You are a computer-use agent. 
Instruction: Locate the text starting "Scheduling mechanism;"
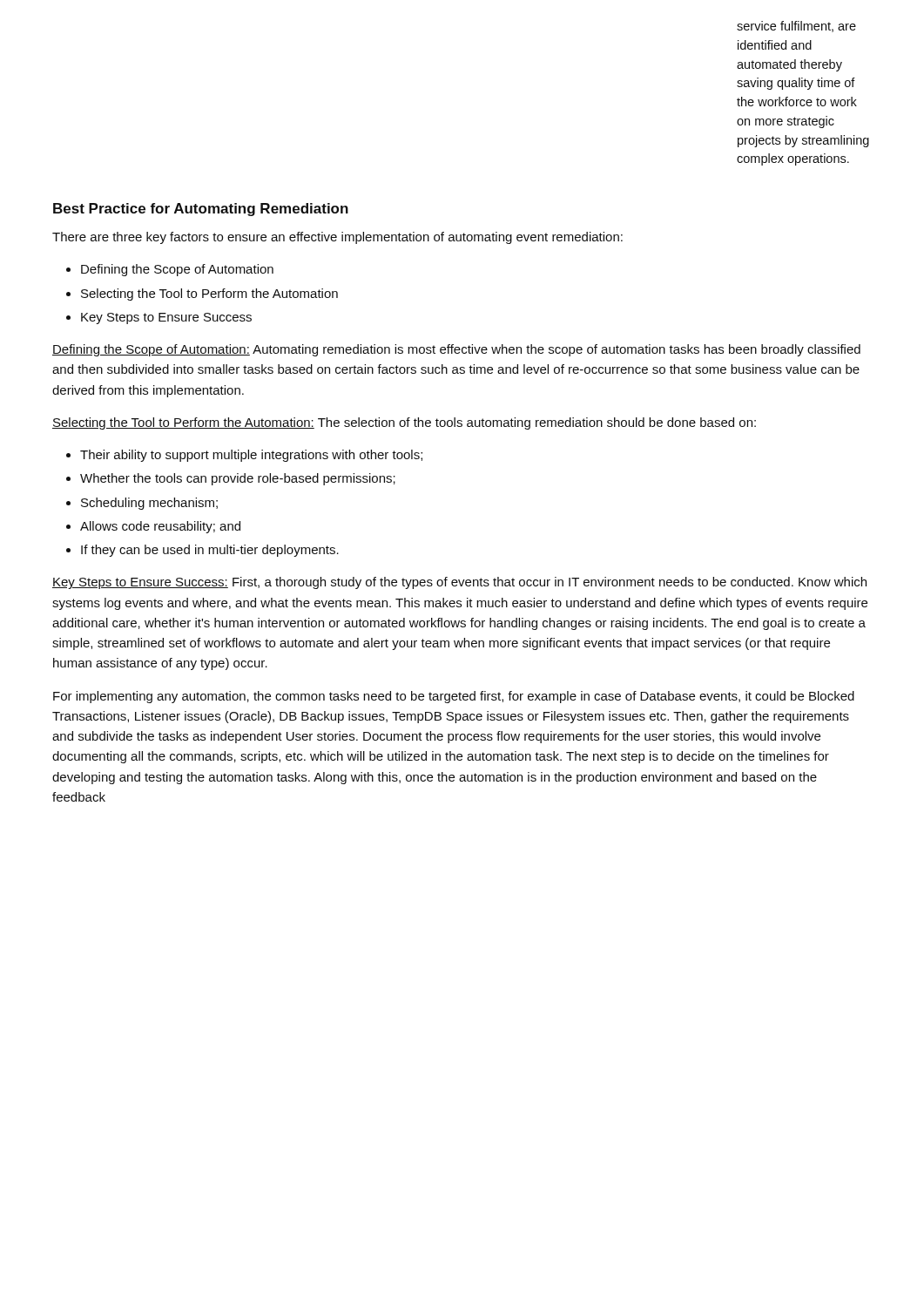149,502
